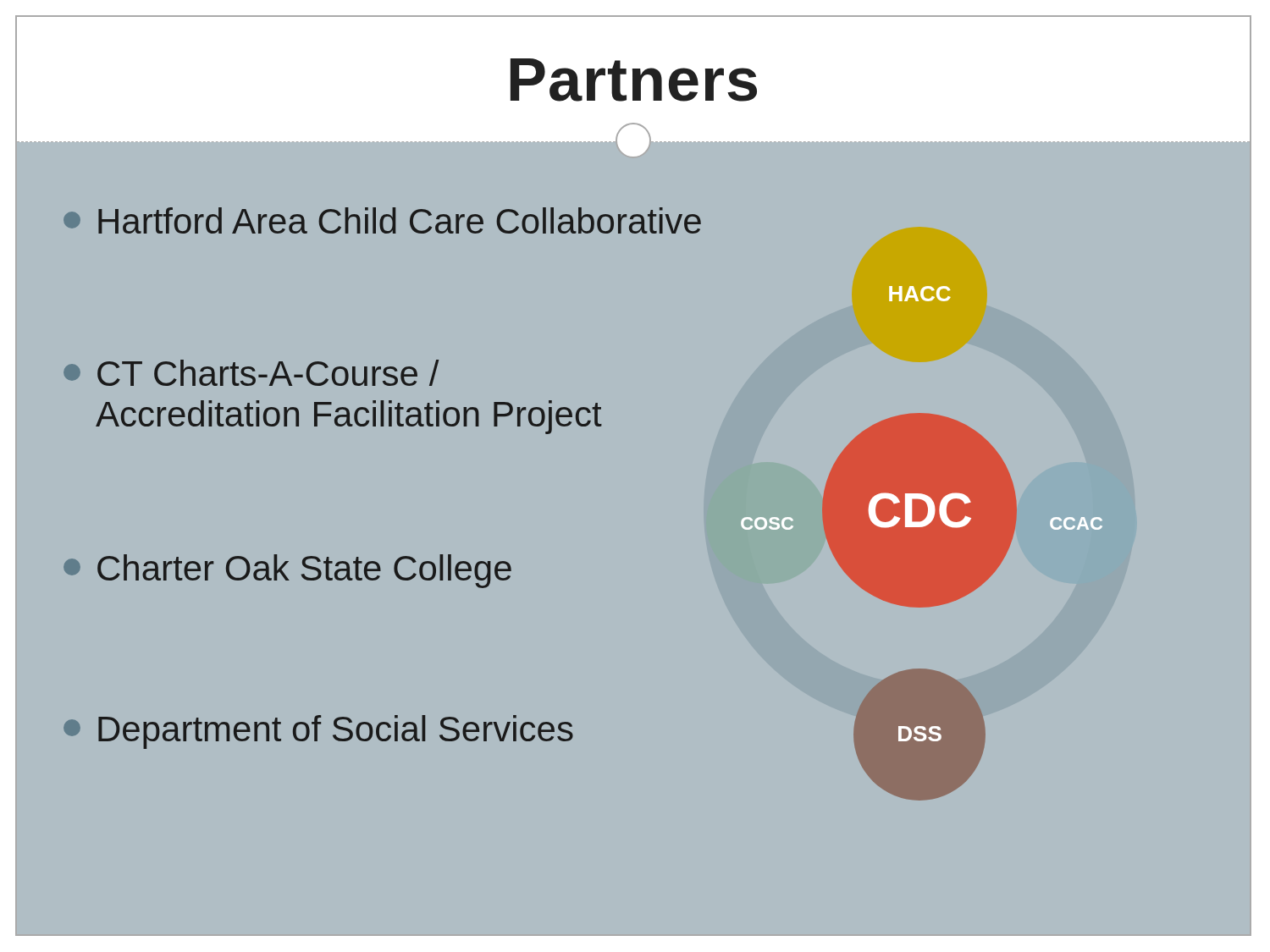
Task: Find the infographic
Action: point(919,510)
